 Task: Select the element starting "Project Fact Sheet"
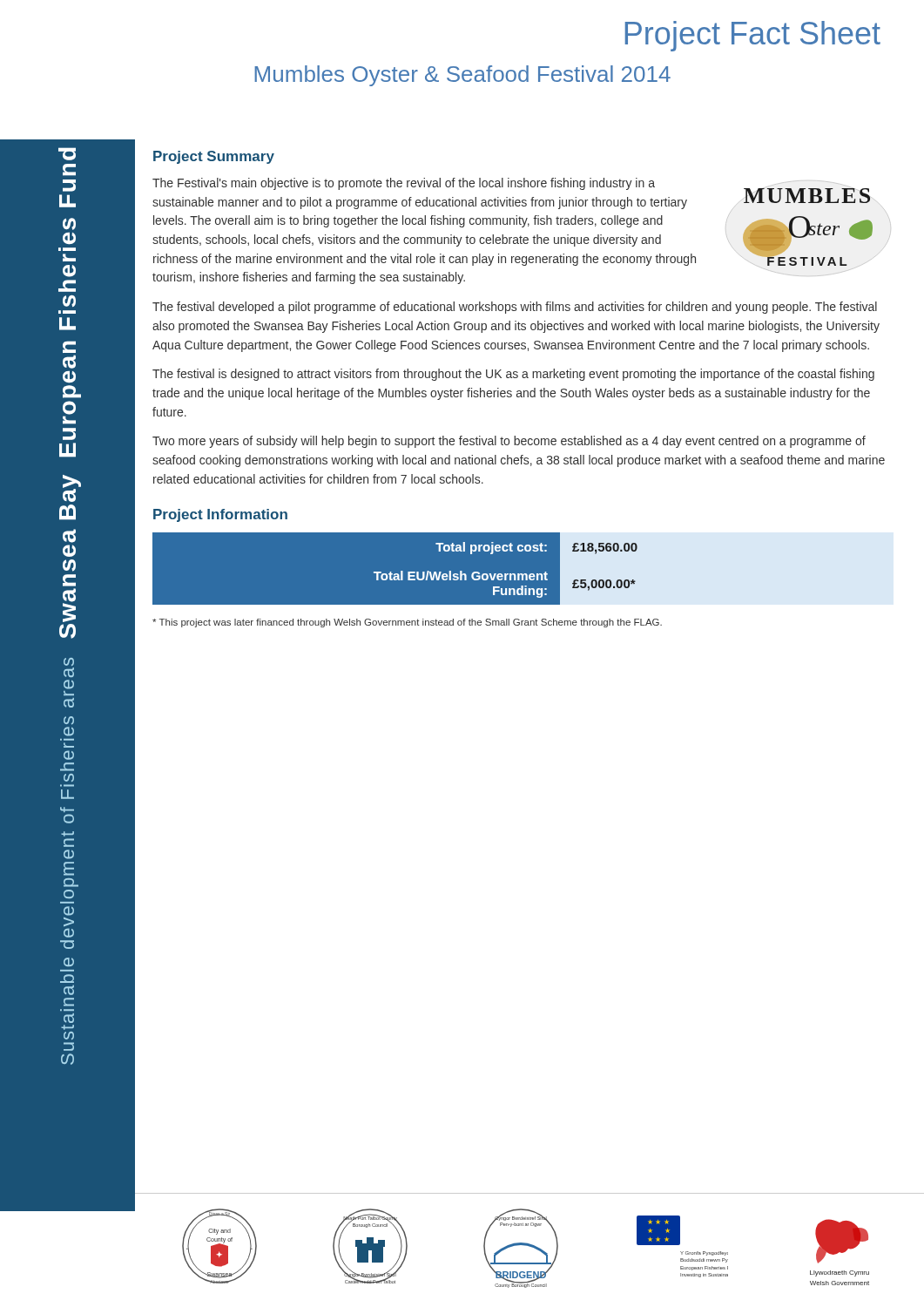tap(752, 34)
